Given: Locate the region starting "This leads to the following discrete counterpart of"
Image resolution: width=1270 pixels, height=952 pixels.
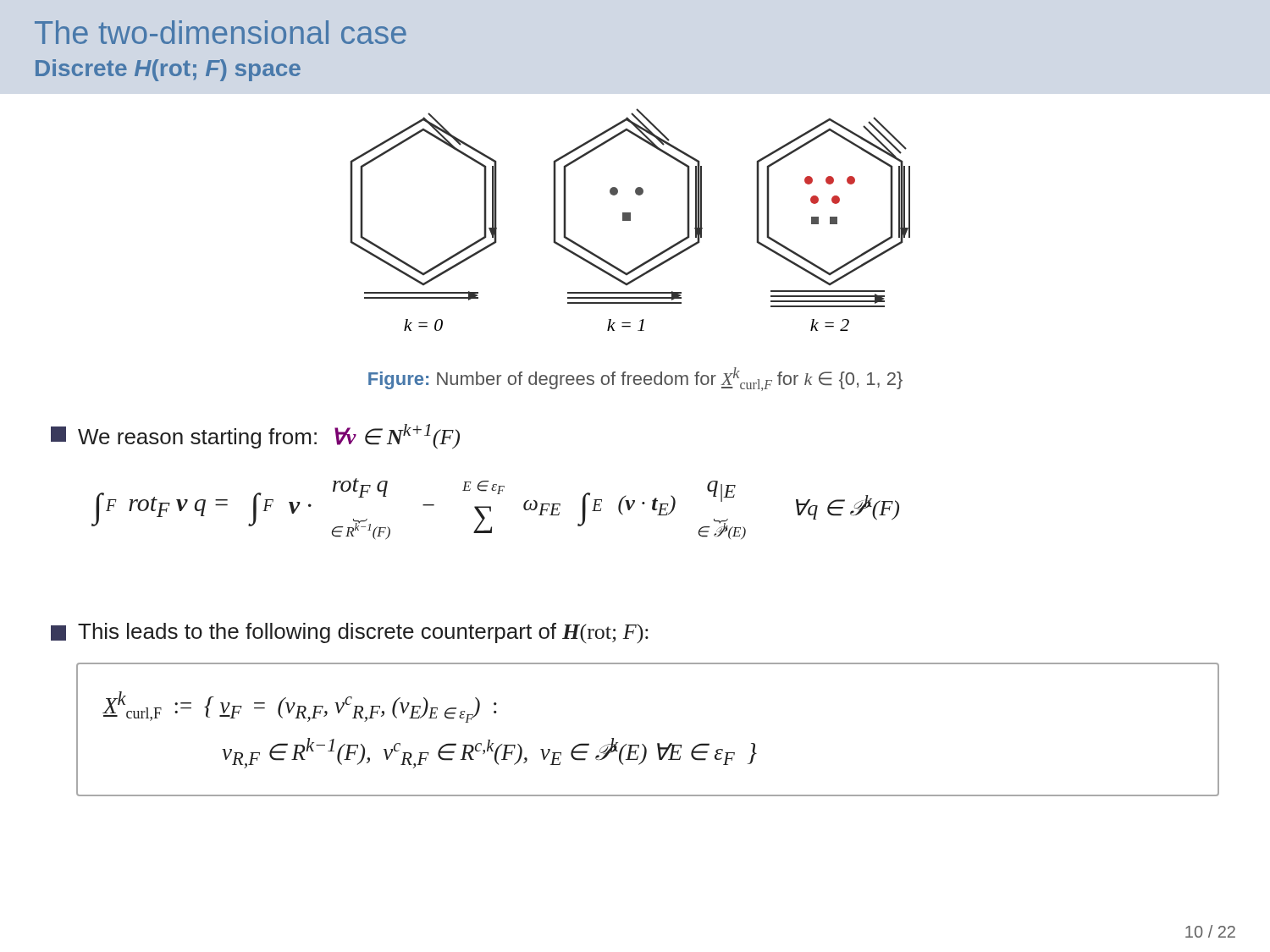Looking at the screenshot, I should tap(350, 632).
